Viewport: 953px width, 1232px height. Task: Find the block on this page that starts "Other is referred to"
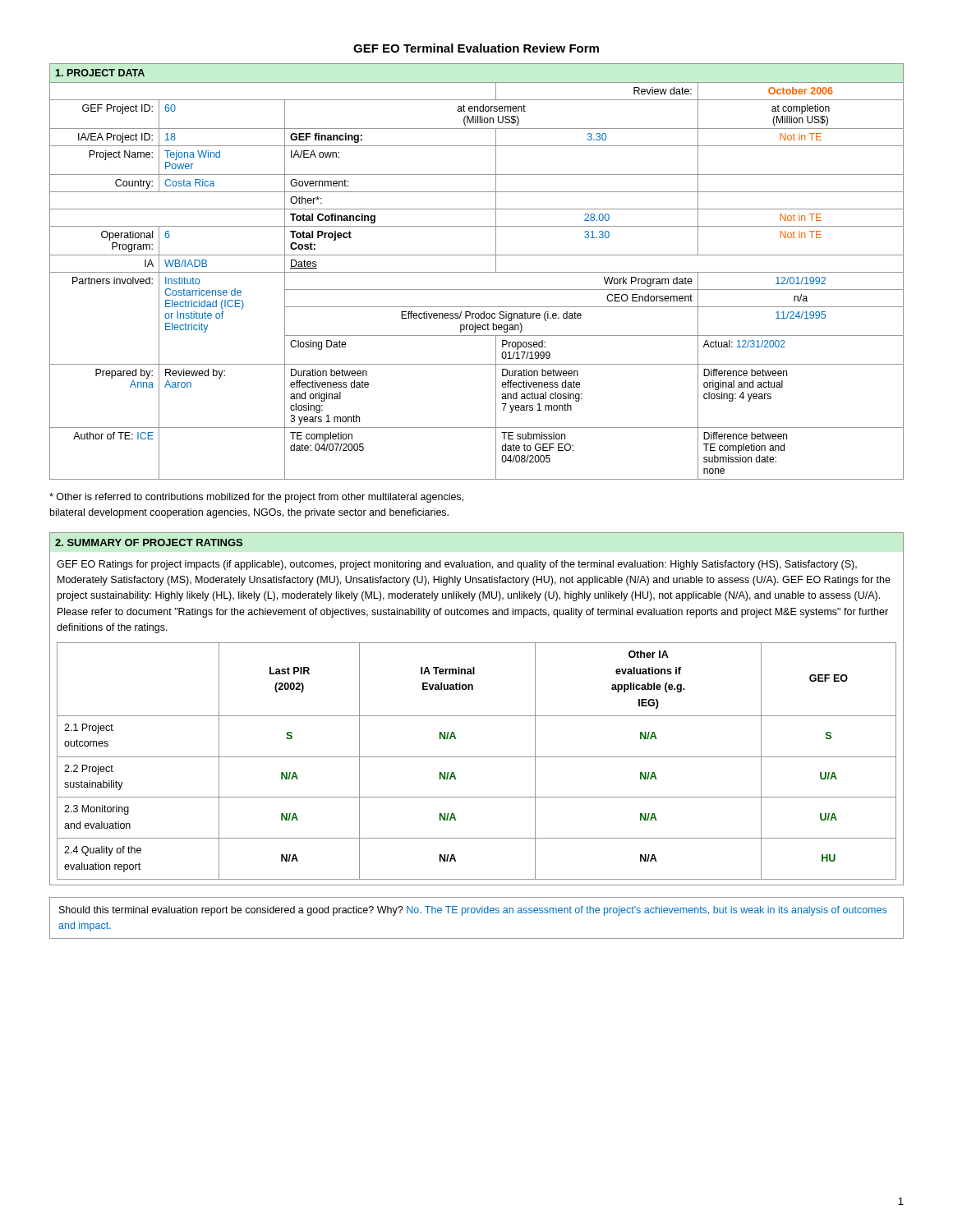[x=257, y=505]
